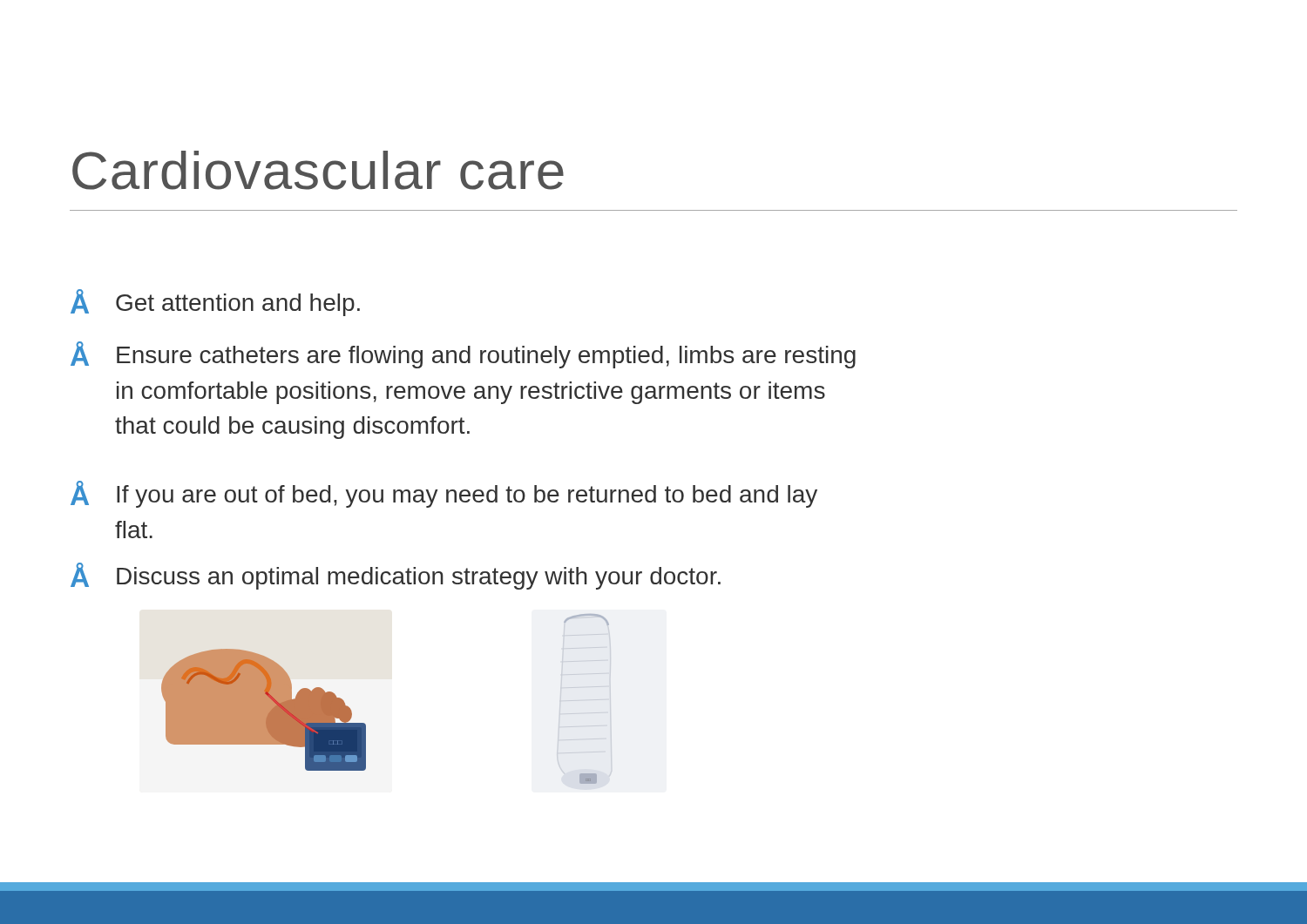Screen dimensions: 924x1307
Task: Find the list item with the text "Å Get attention and"
Action: click(216, 304)
